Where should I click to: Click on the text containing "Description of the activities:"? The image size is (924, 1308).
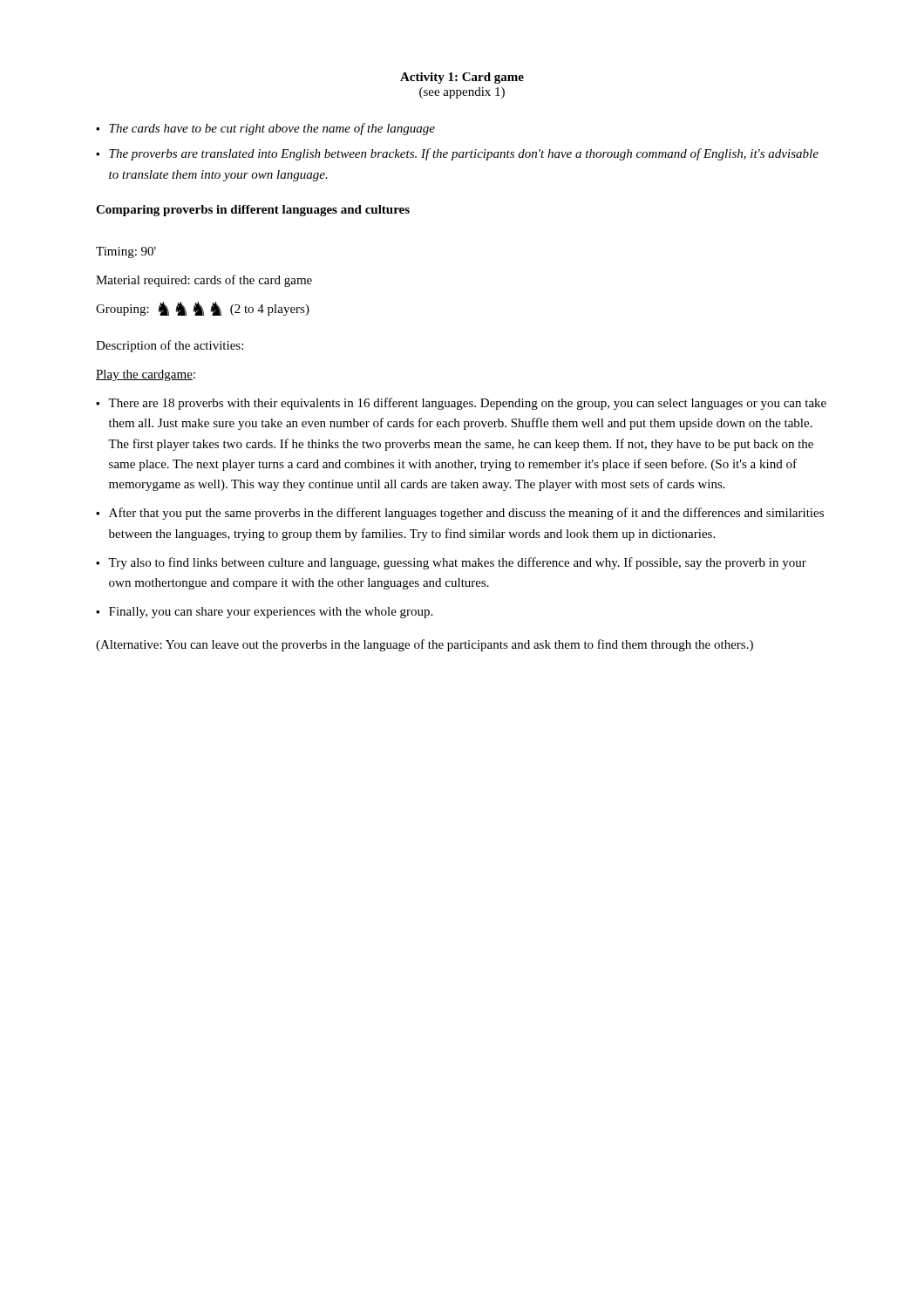[170, 345]
